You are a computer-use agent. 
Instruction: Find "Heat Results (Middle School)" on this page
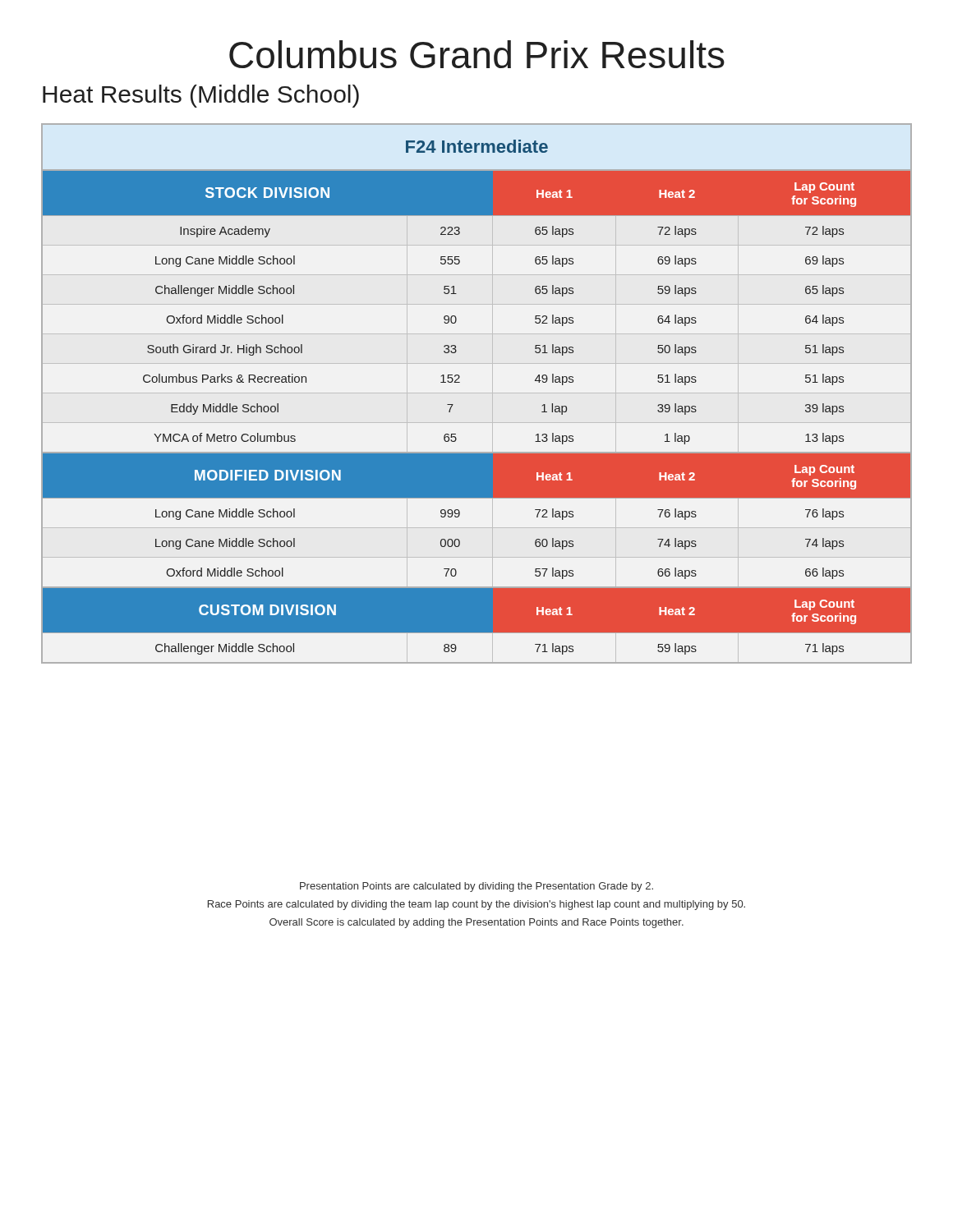[201, 94]
